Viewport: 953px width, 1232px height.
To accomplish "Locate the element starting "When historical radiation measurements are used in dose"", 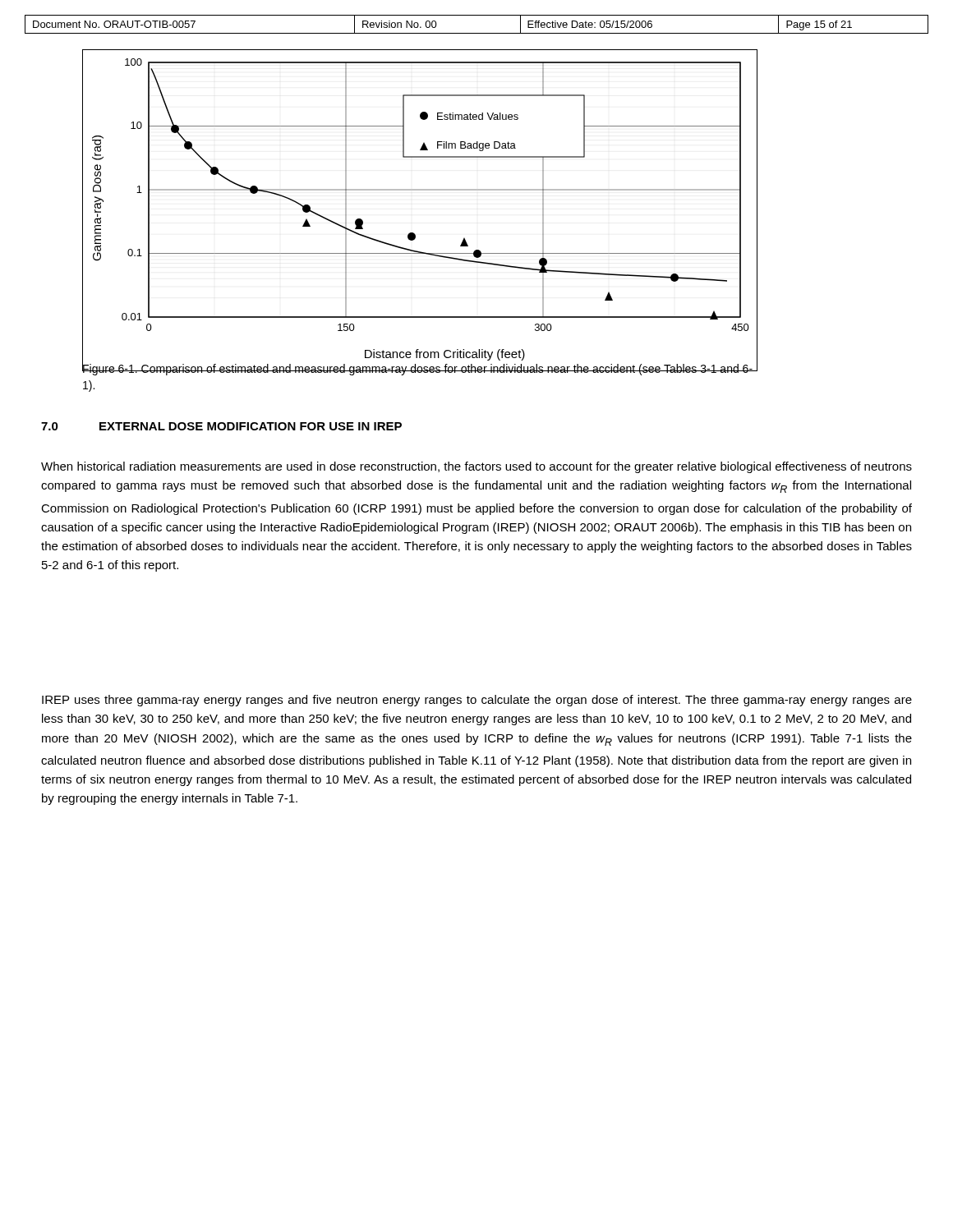I will (x=476, y=516).
